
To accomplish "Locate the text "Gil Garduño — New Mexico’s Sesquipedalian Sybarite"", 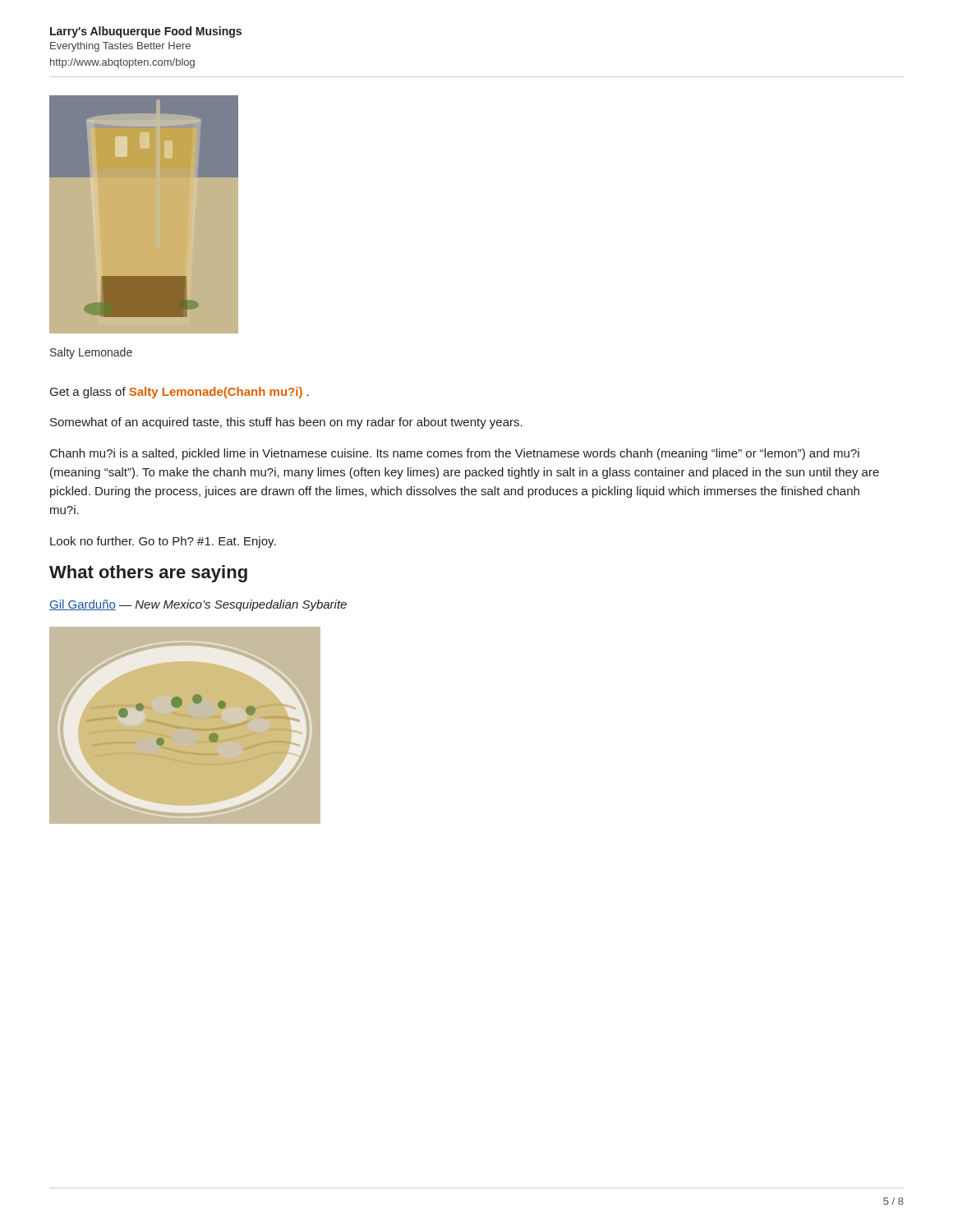I will pyautogui.click(x=198, y=604).
